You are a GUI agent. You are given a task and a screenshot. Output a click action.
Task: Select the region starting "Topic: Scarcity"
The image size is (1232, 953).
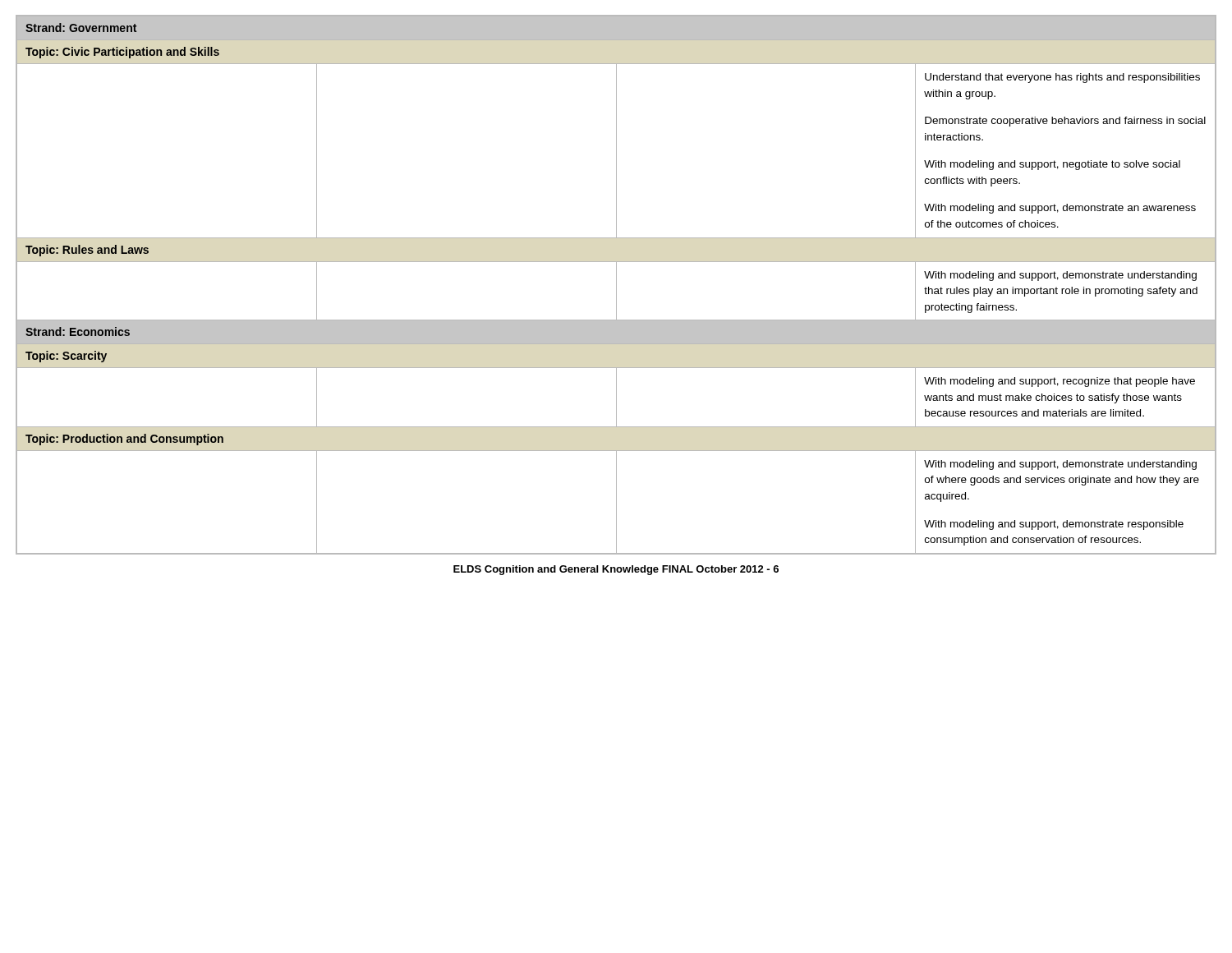[66, 357]
